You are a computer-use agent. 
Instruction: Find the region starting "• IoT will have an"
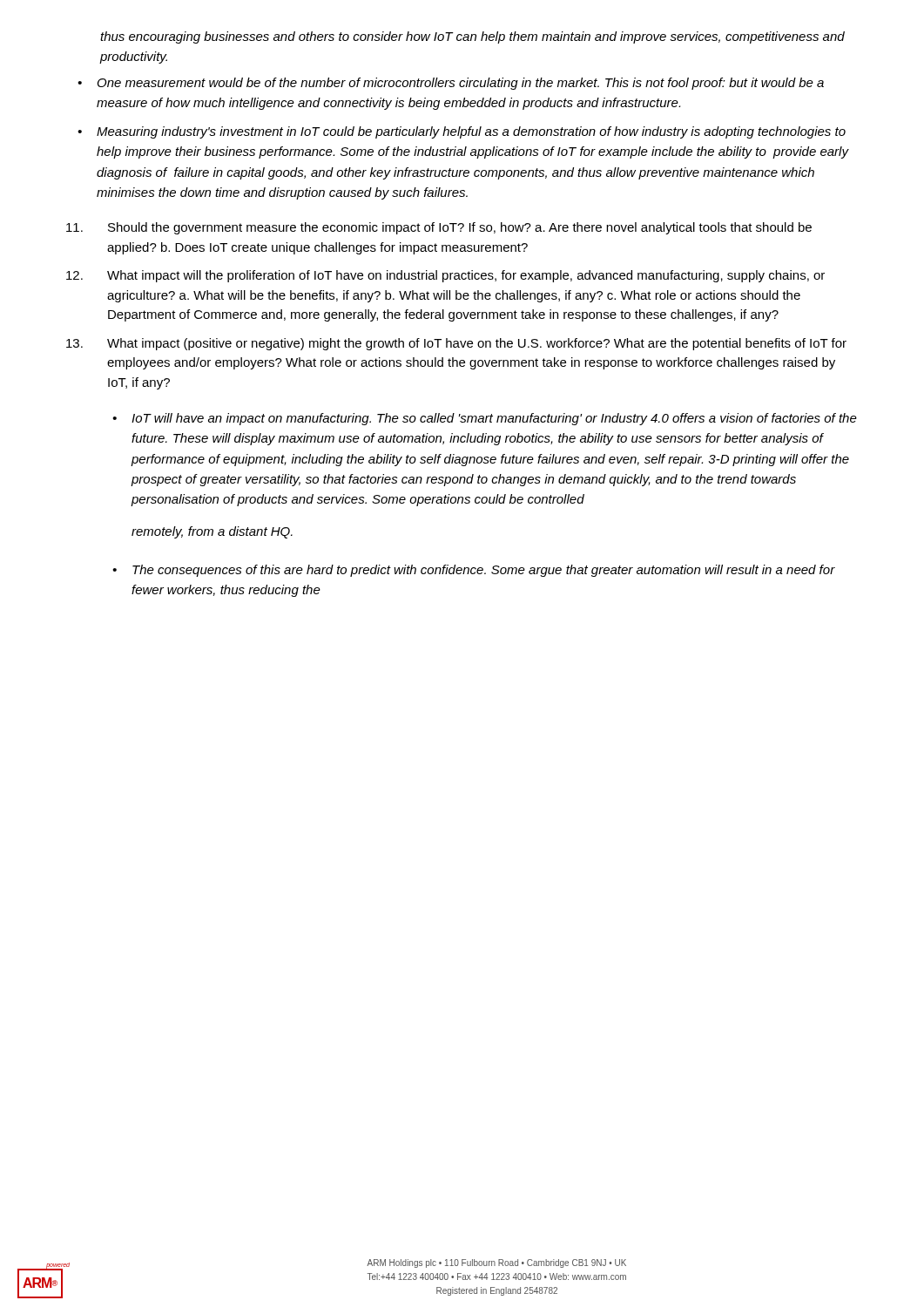pos(485,457)
